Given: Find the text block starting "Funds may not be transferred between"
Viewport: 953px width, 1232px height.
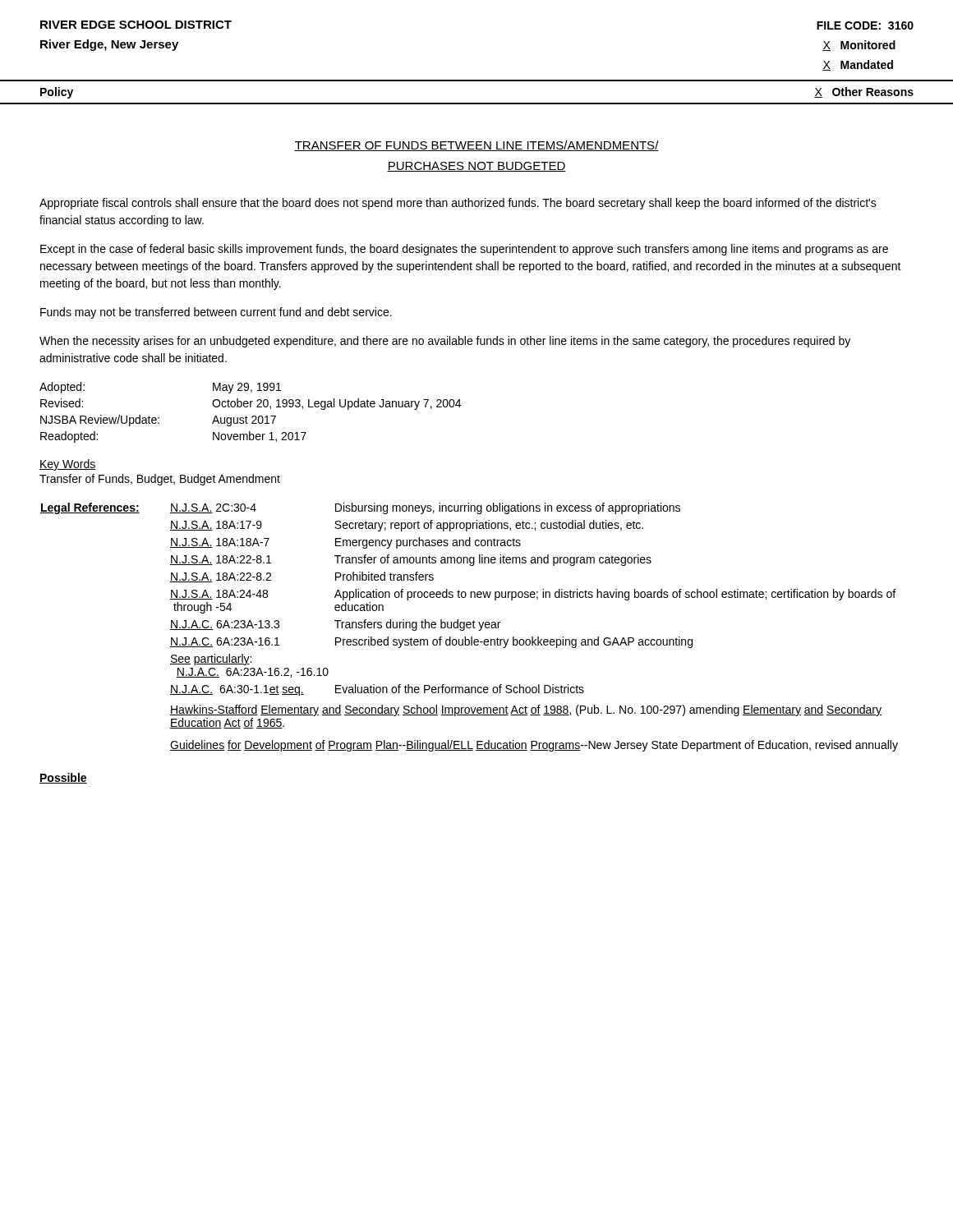Looking at the screenshot, I should 216,312.
